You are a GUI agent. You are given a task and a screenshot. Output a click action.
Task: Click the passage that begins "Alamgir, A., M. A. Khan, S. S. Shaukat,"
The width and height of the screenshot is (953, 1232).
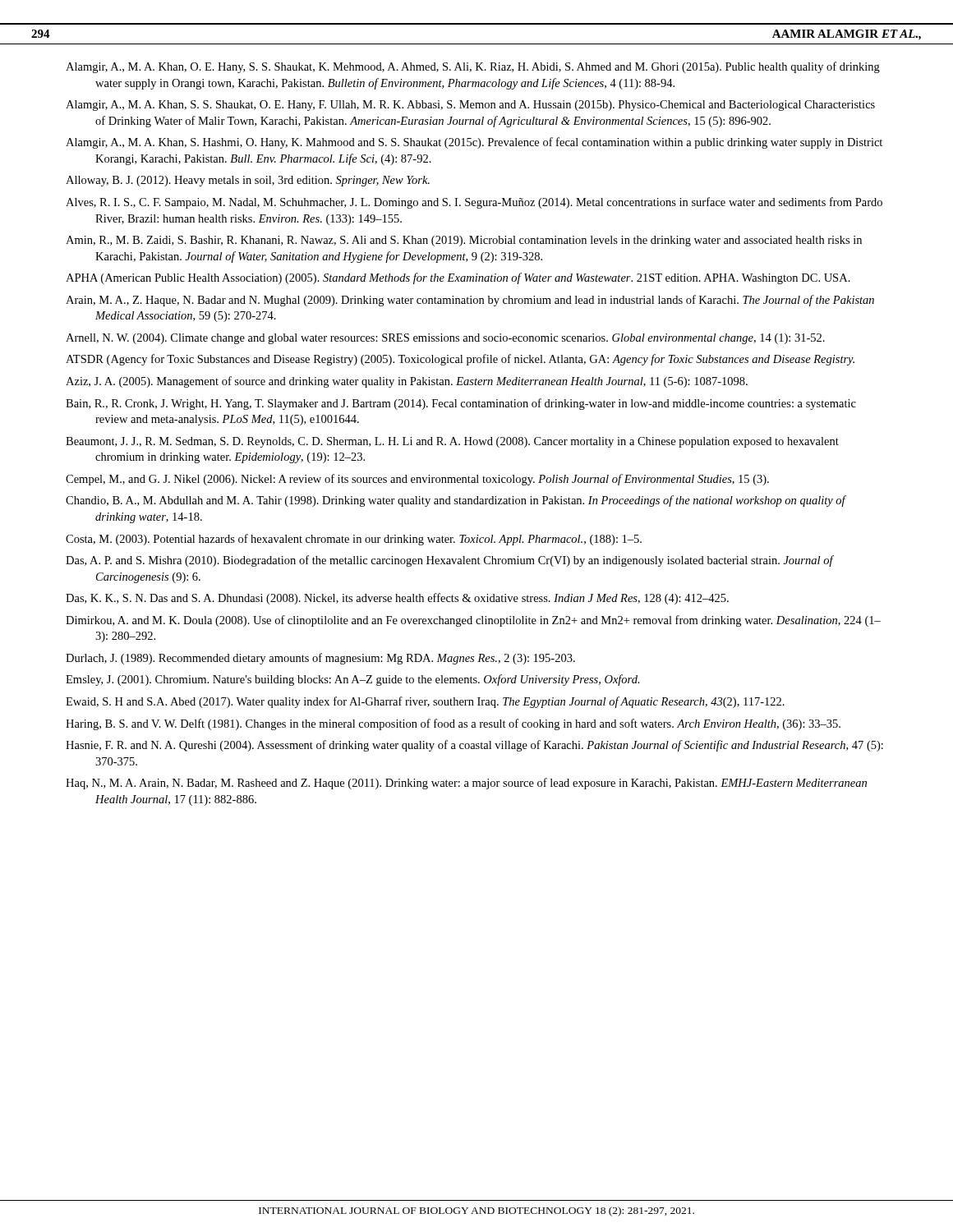[x=470, y=112]
